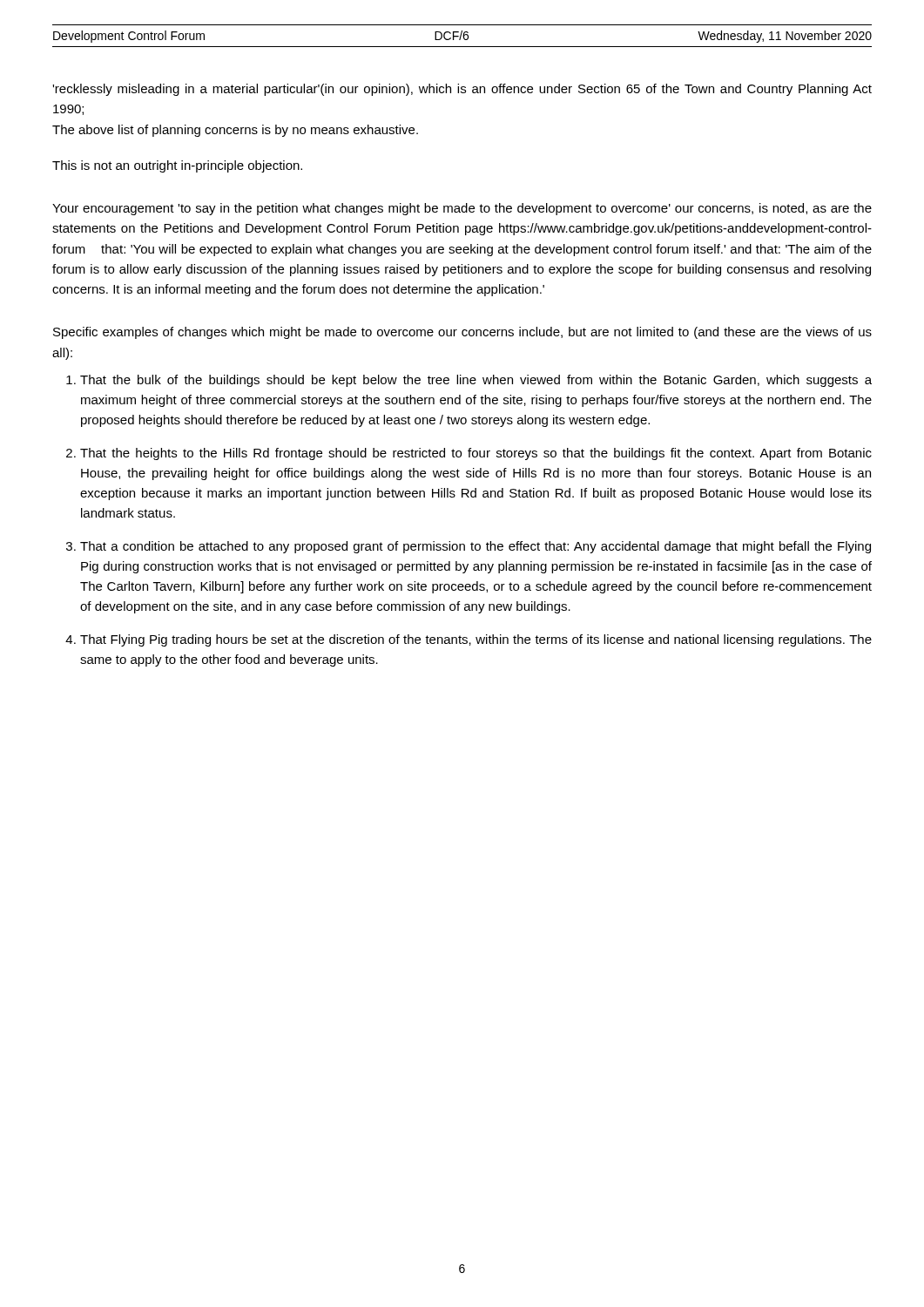
Task: Select the element starting "That the heights to"
Action: (x=476, y=483)
